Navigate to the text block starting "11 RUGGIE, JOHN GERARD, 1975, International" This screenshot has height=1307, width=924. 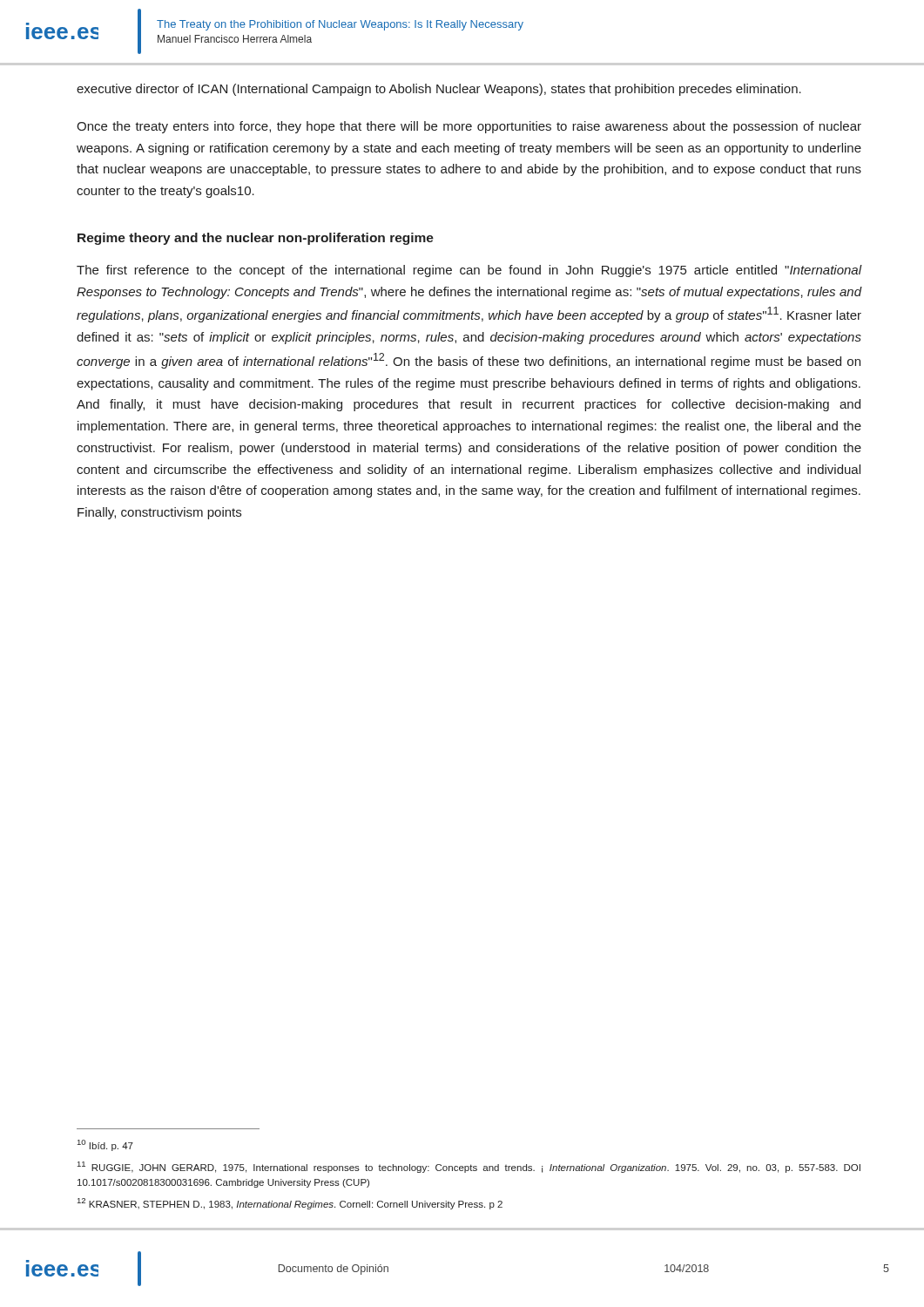pos(469,1173)
